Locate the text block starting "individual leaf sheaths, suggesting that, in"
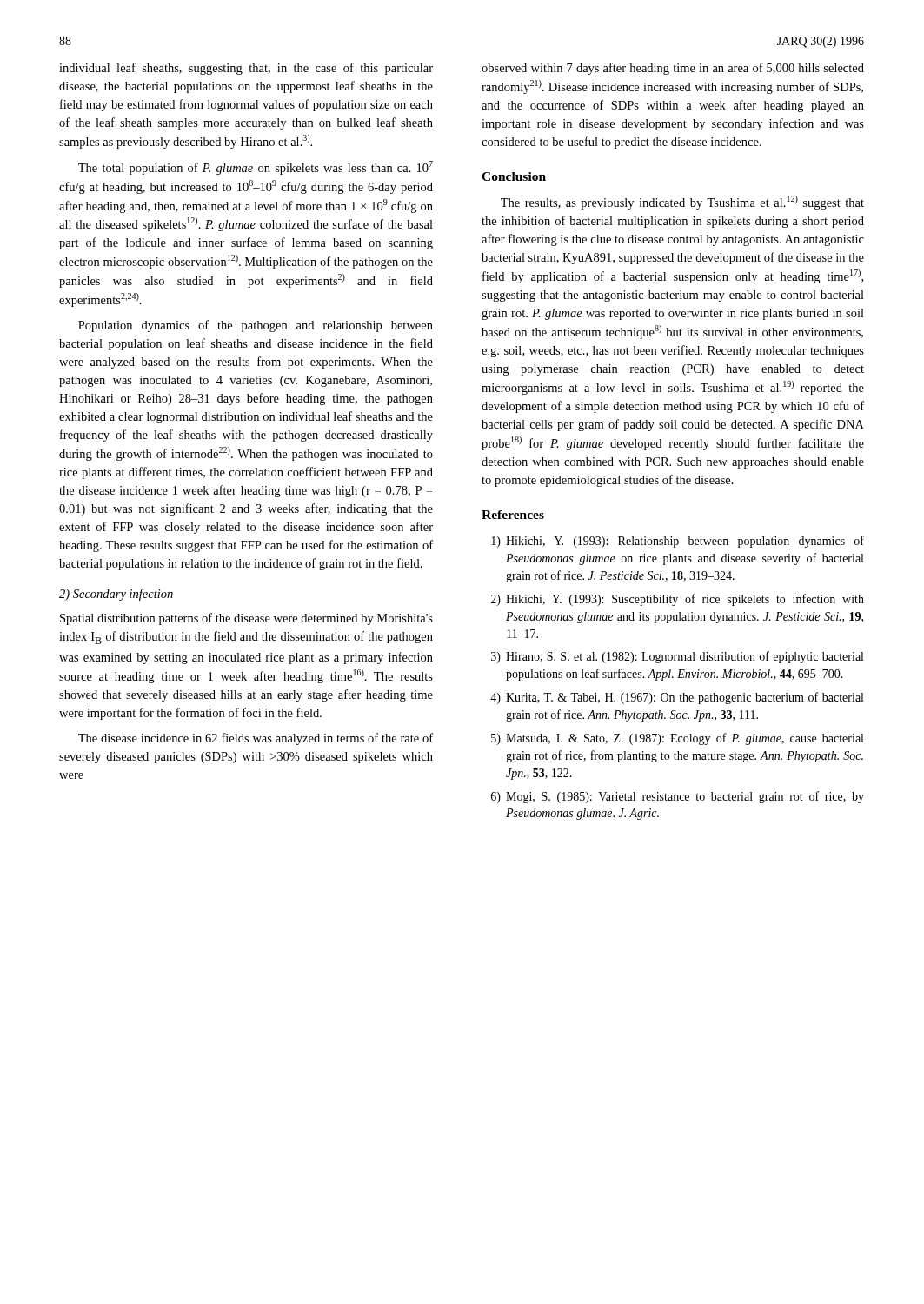The width and height of the screenshot is (924, 1304). tap(246, 105)
